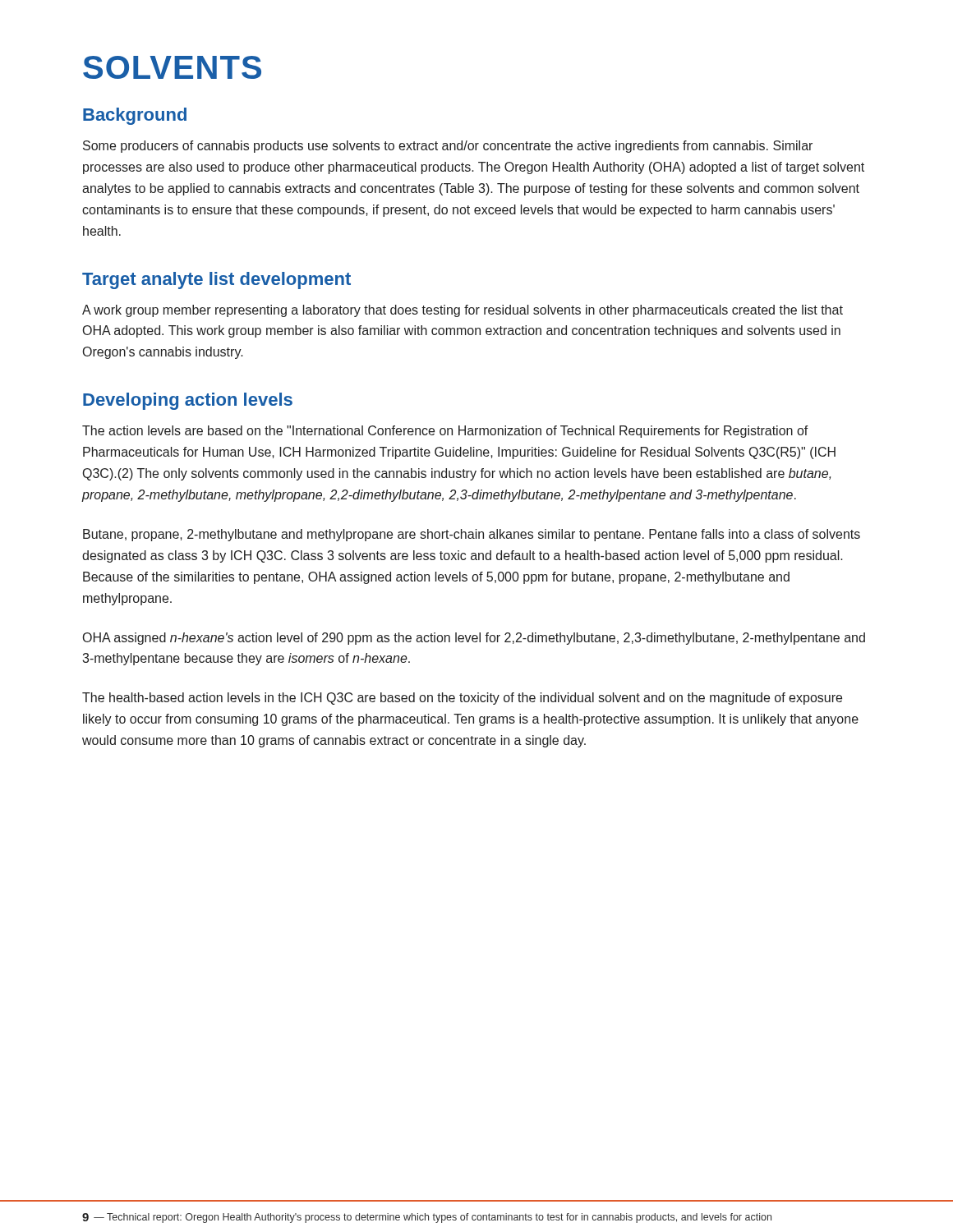The width and height of the screenshot is (953, 1232).
Task: Find "Developing action levels" on this page
Action: [188, 400]
